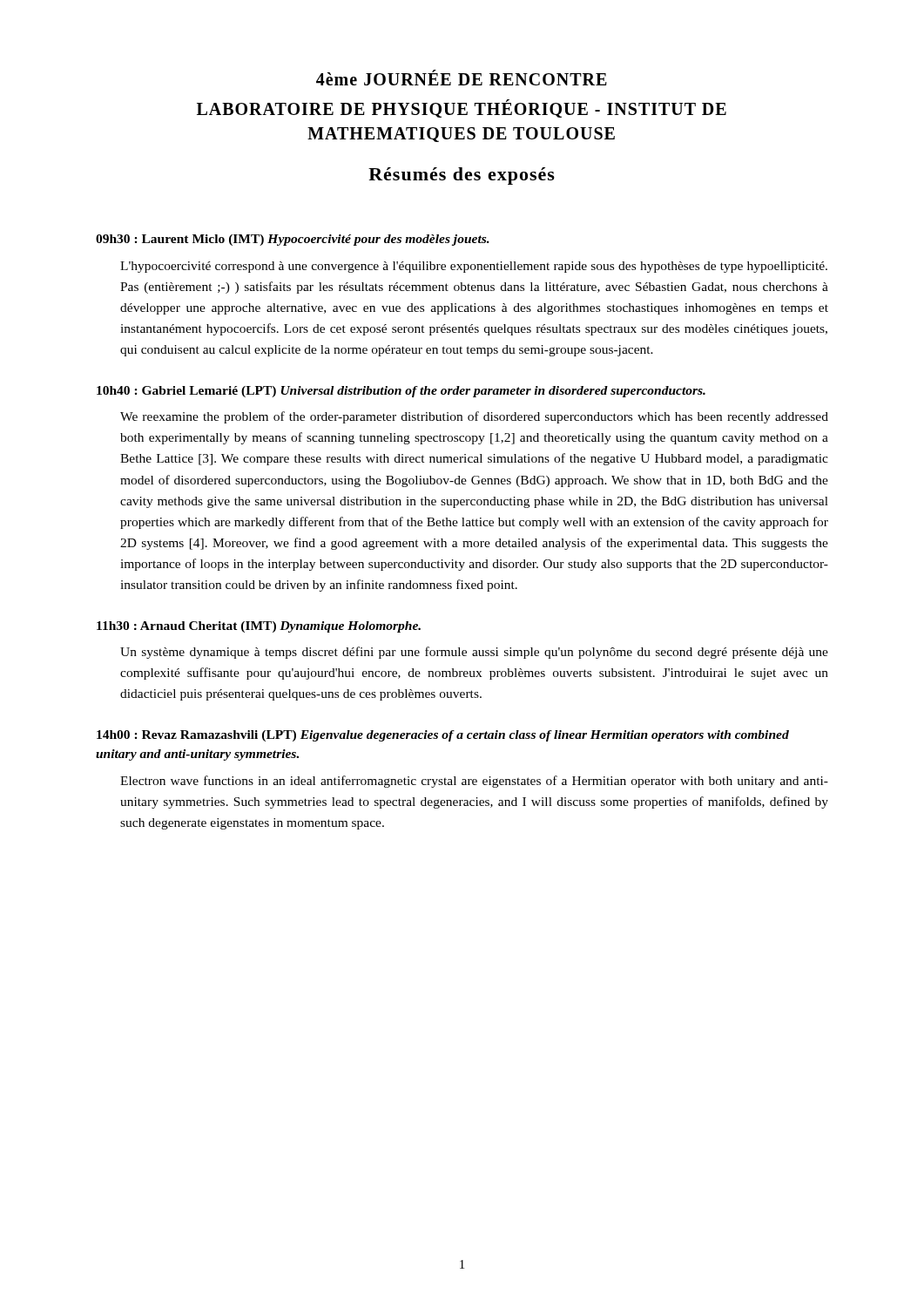Image resolution: width=924 pixels, height=1307 pixels.
Task: Click on the section header with the text "Résumés des exposés"
Action: (462, 174)
